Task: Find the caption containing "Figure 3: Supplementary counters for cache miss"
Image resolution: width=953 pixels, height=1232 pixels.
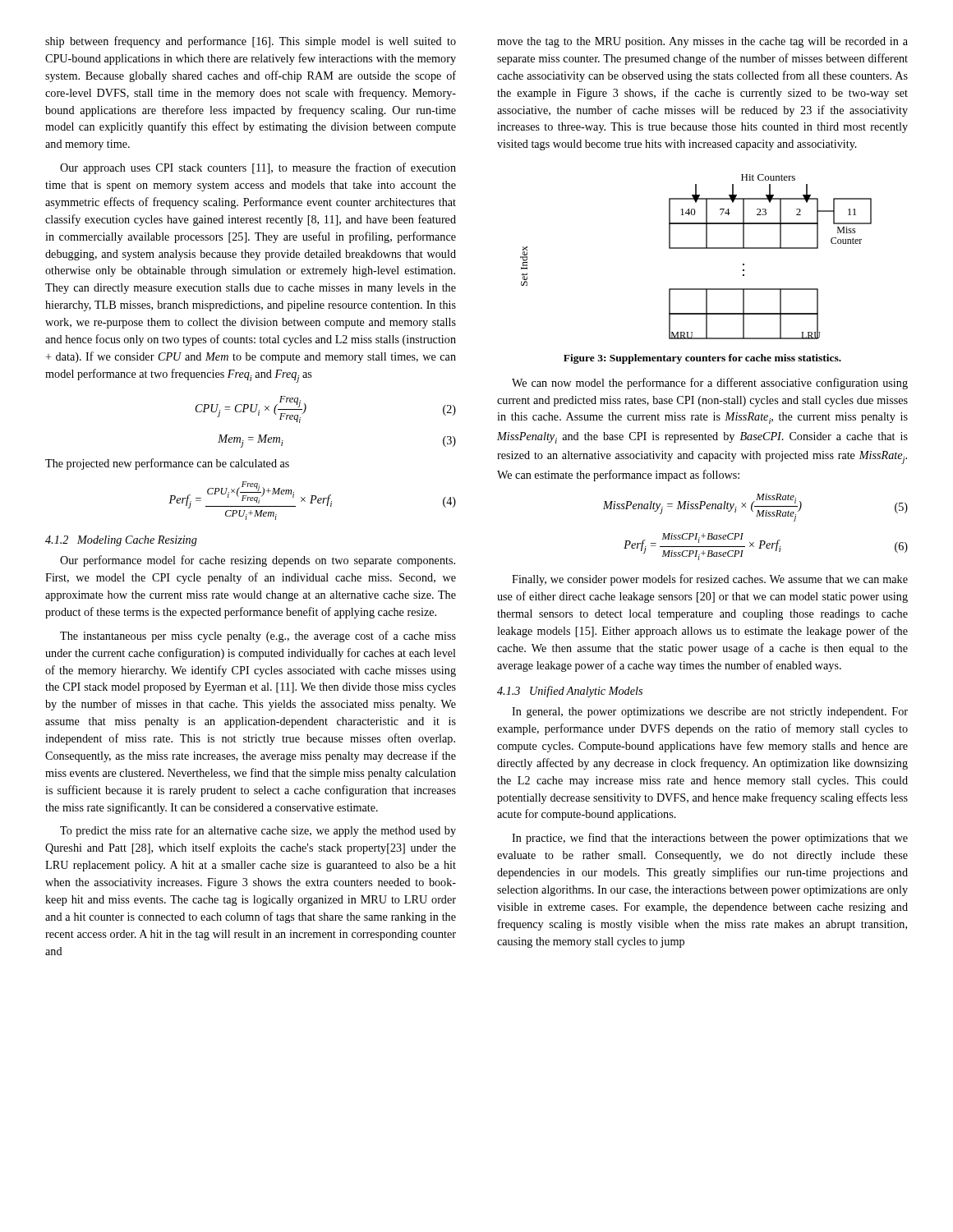Action: click(702, 358)
